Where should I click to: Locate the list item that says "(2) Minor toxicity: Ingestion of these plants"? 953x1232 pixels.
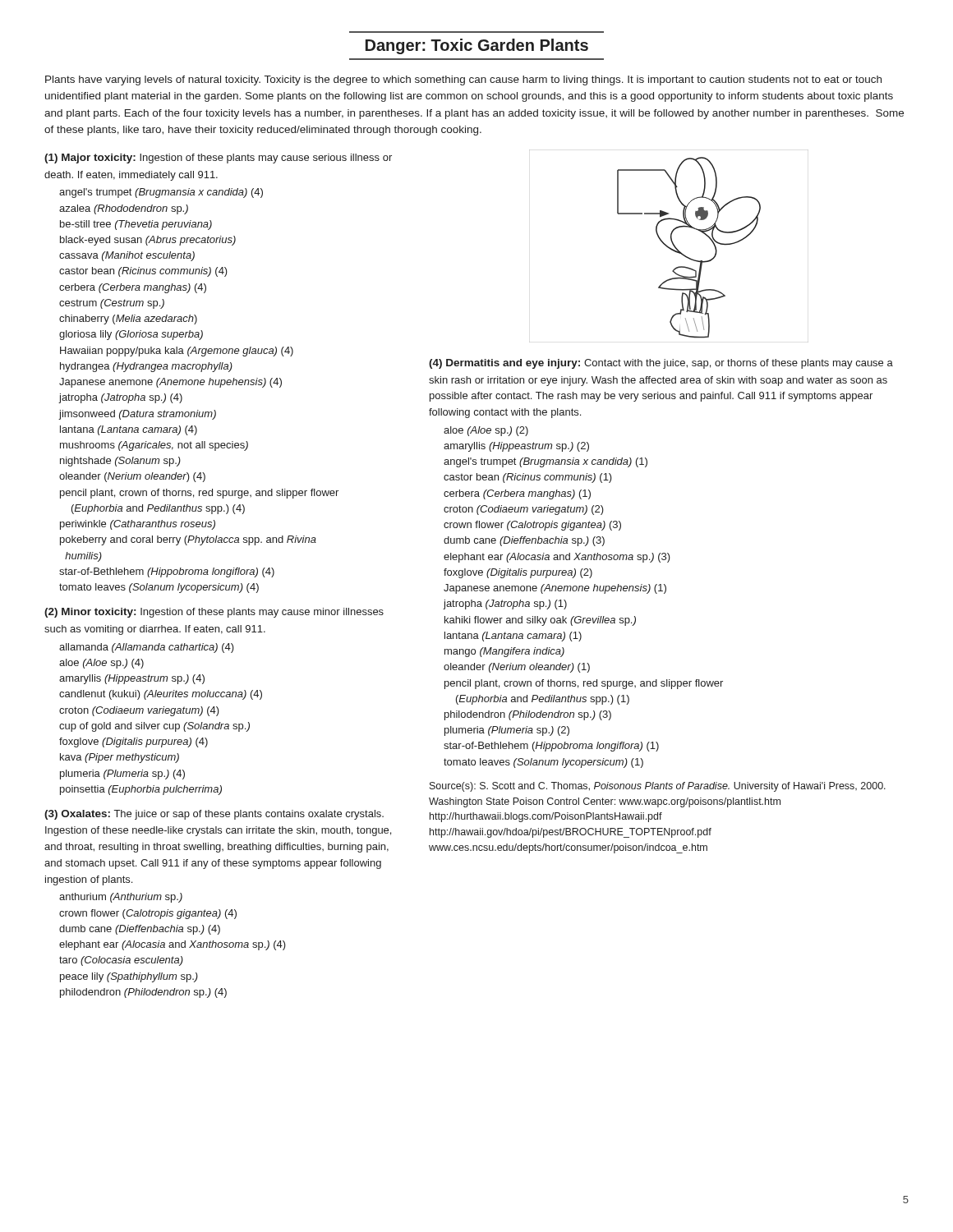click(226, 700)
